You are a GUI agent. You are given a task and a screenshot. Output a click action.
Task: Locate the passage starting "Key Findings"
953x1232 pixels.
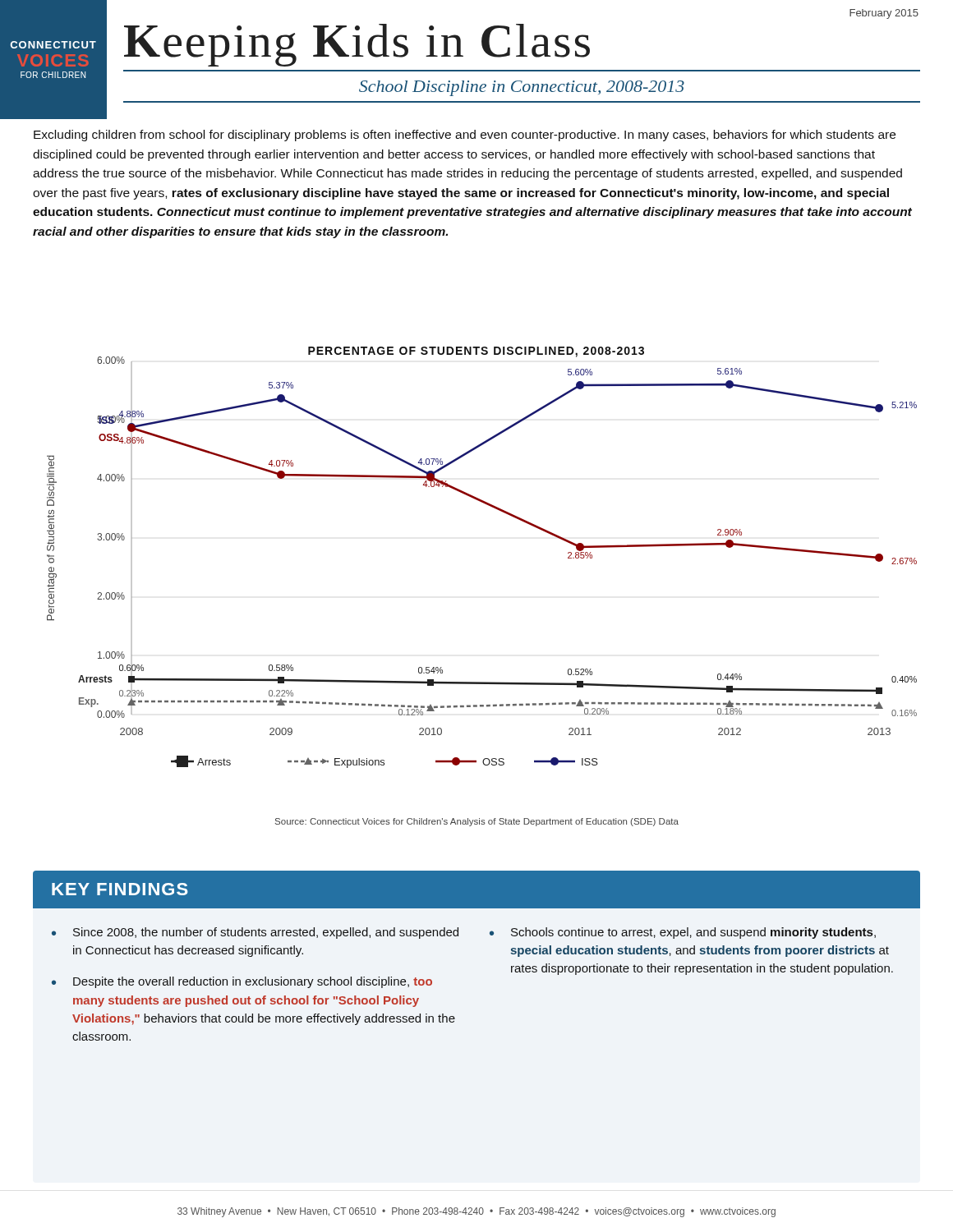pyautogui.click(x=120, y=889)
